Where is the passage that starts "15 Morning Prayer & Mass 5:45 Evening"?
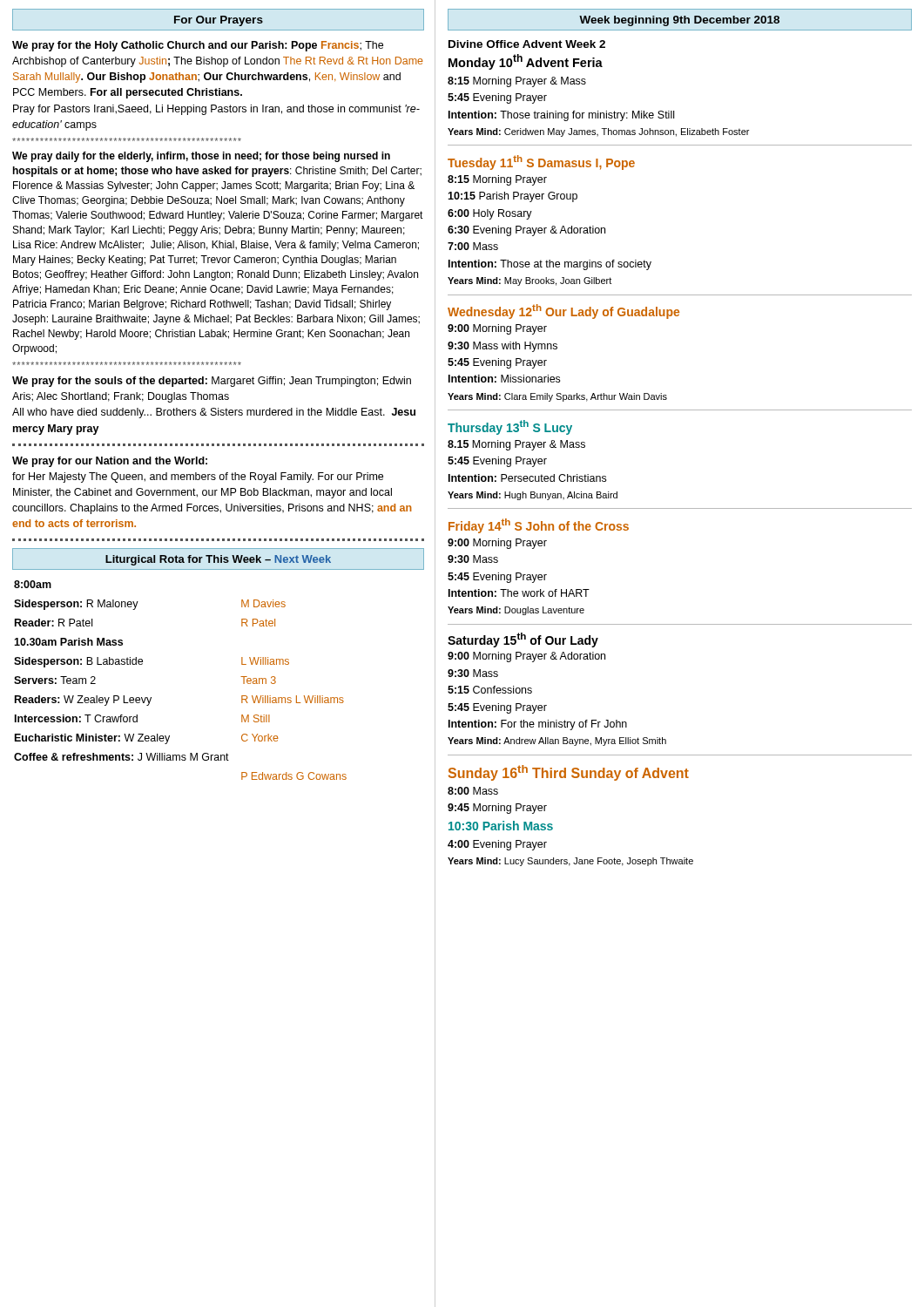Screen dimensions: 1307x924 [x=533, y=469]
